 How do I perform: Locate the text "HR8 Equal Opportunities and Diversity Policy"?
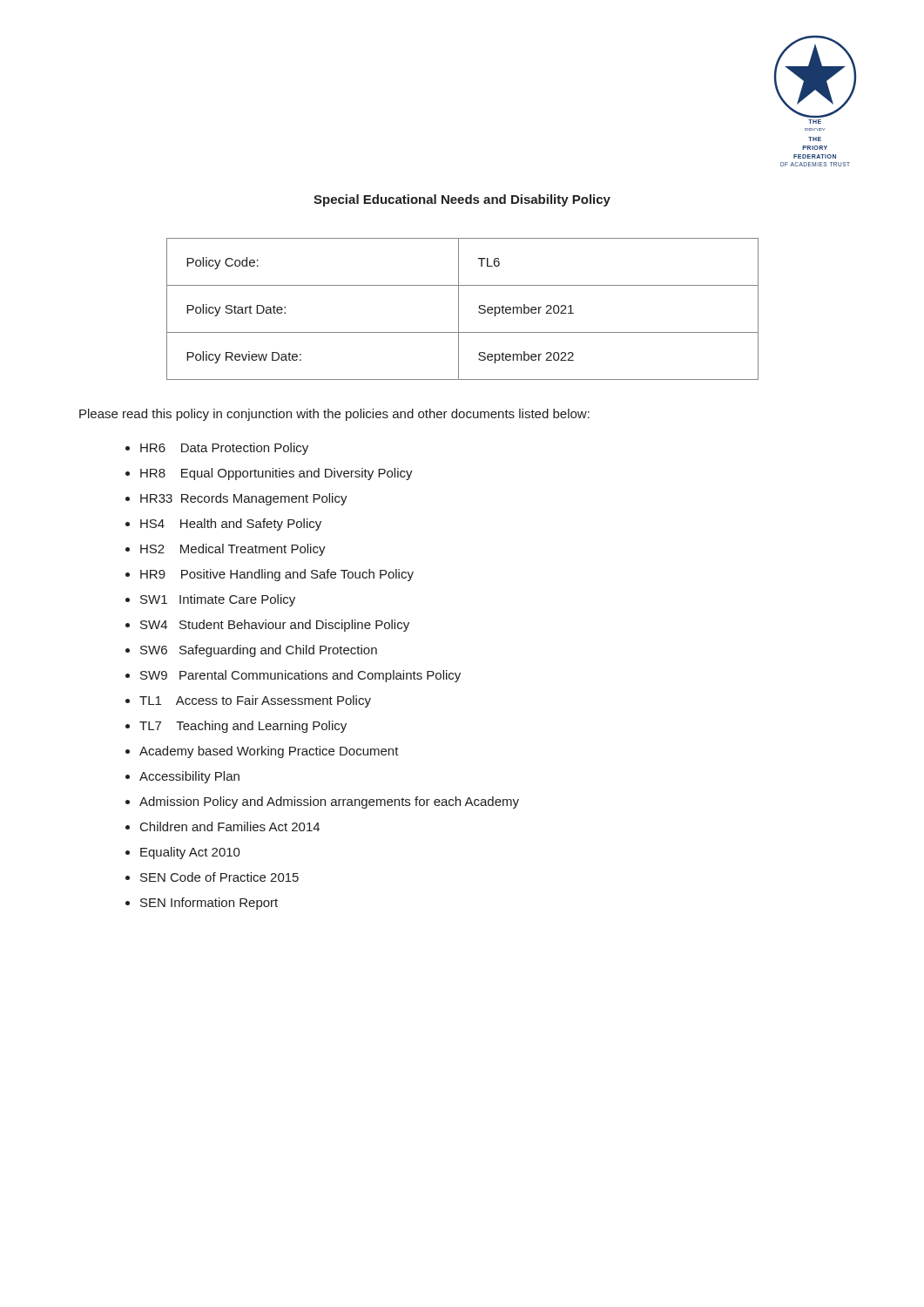click(x=276, y=472)
